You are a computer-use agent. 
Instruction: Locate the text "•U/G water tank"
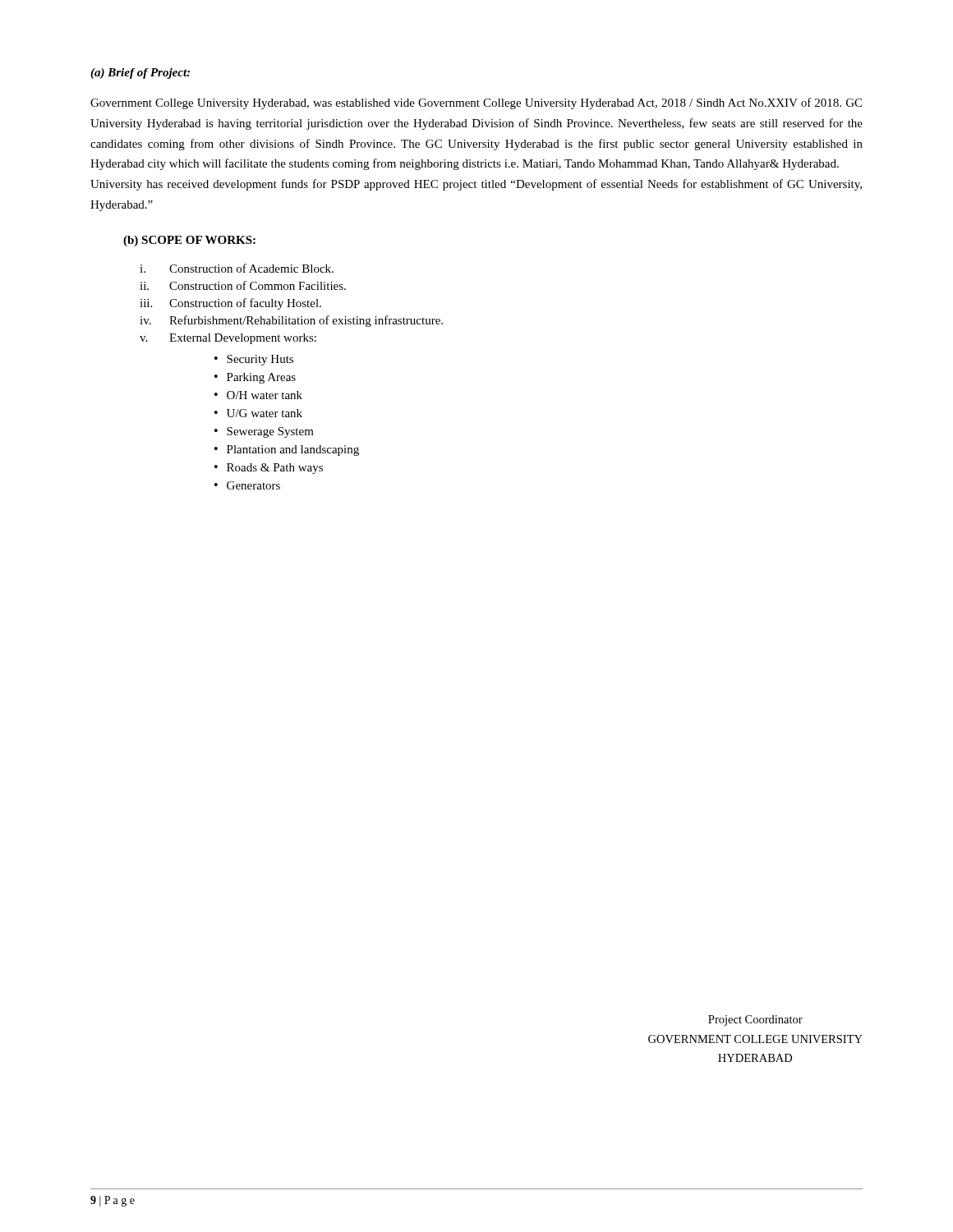pyautogui.click(x=258, y=413)
